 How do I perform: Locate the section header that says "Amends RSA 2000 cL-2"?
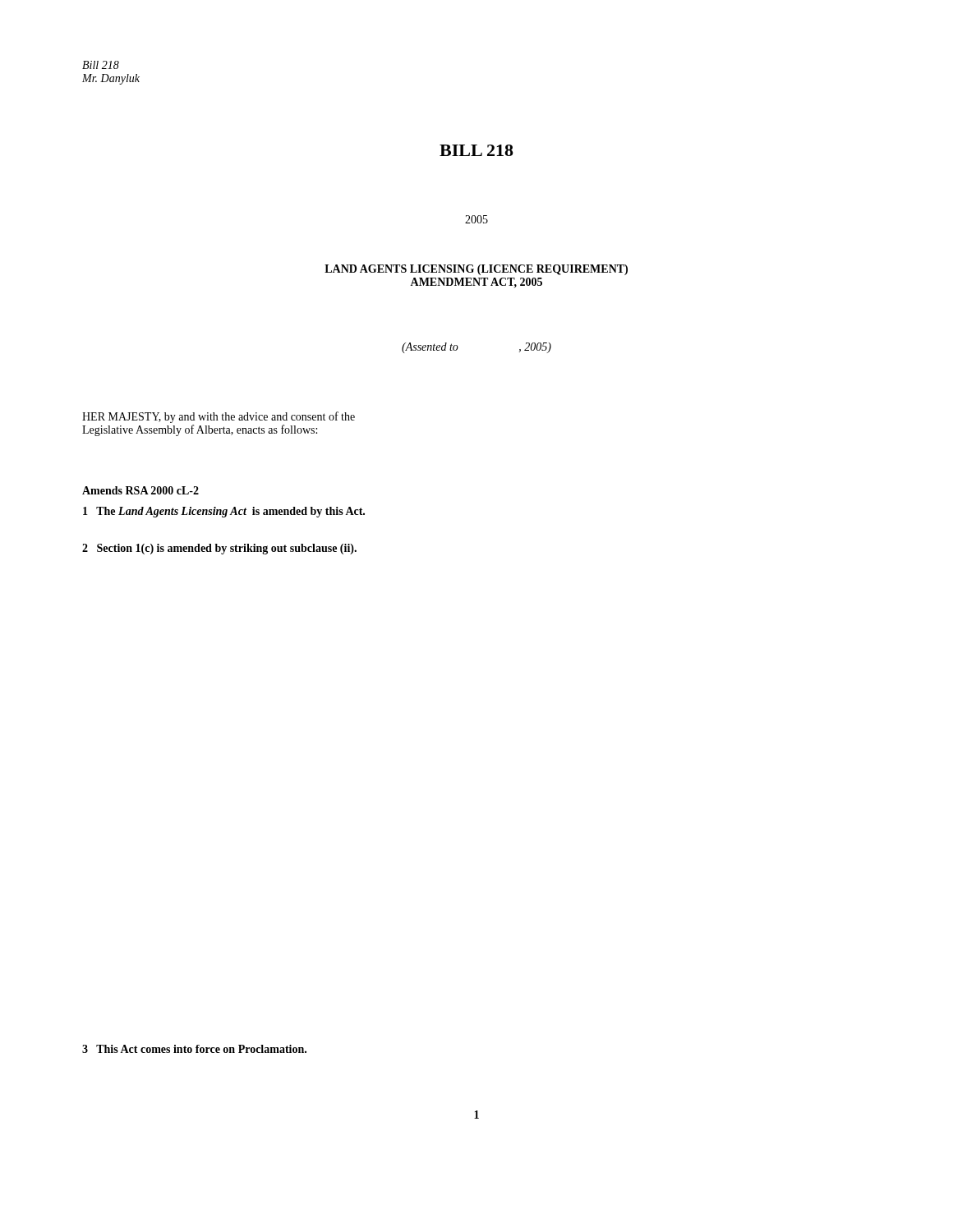pyautogui.click(x=140, y=491)
